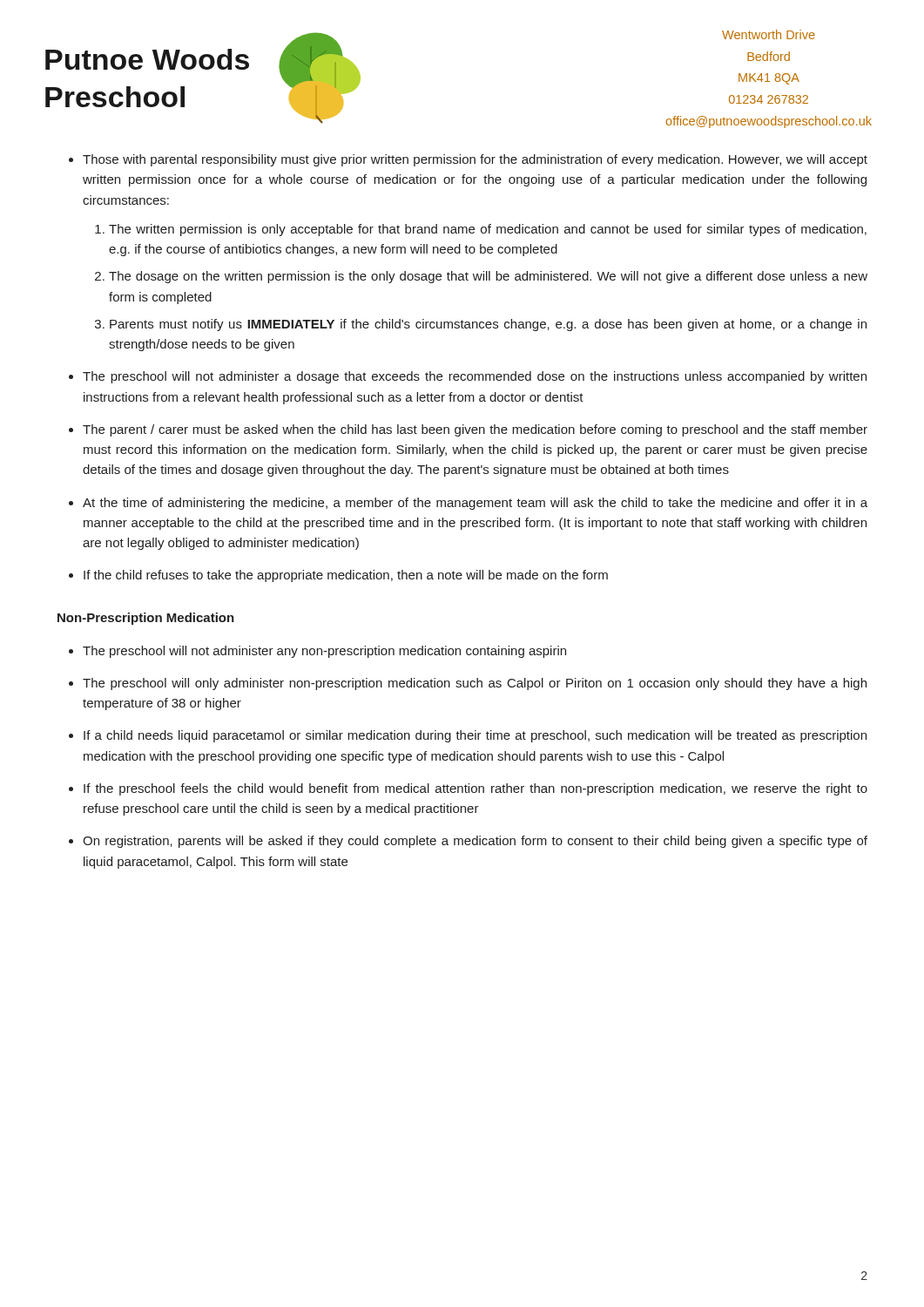
Task: Find the list item that says "Those with parental"
Action: coord(475,253)
